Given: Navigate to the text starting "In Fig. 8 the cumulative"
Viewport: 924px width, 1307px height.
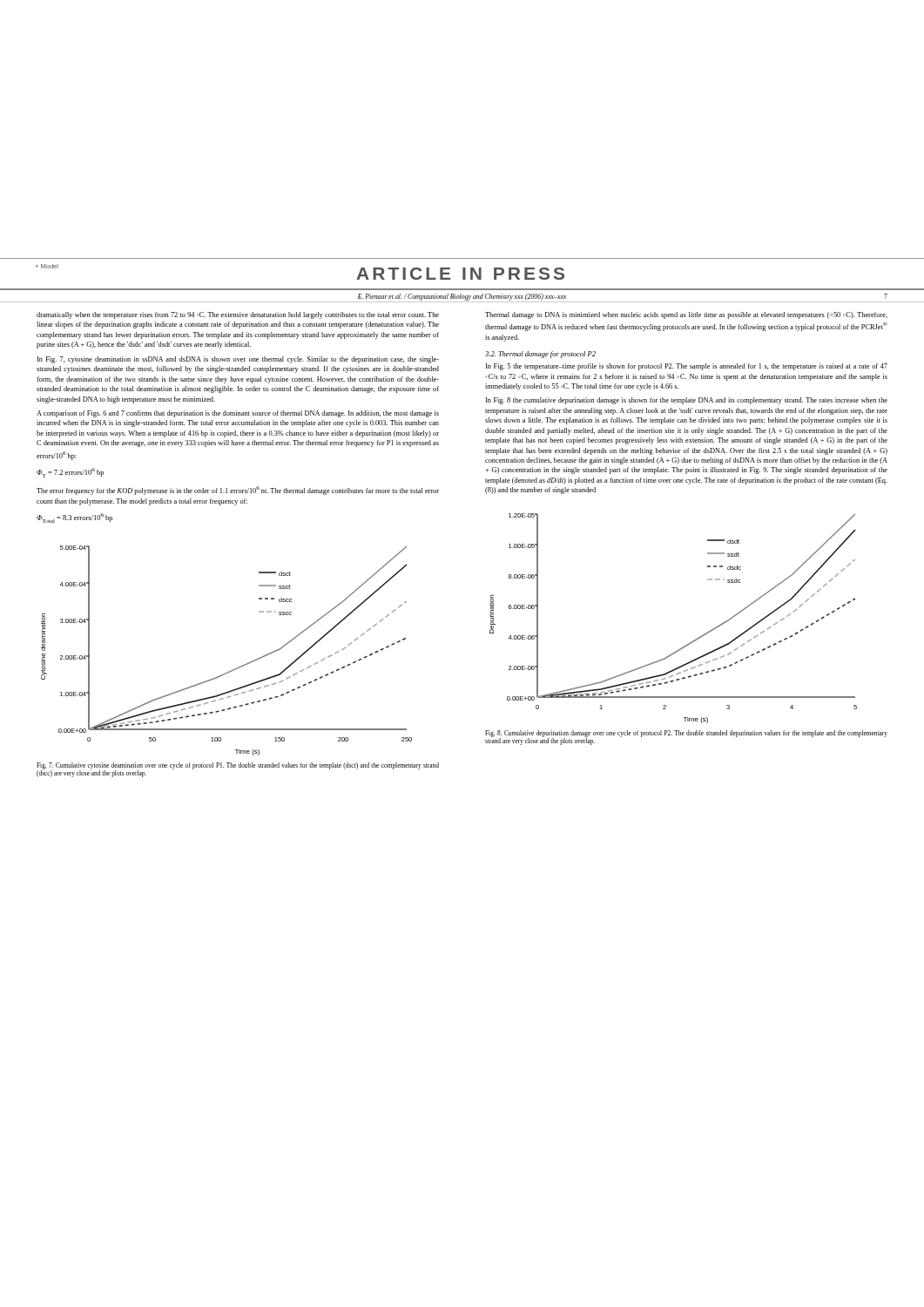Looking at the screenshot, I should (x=686, y=446).
